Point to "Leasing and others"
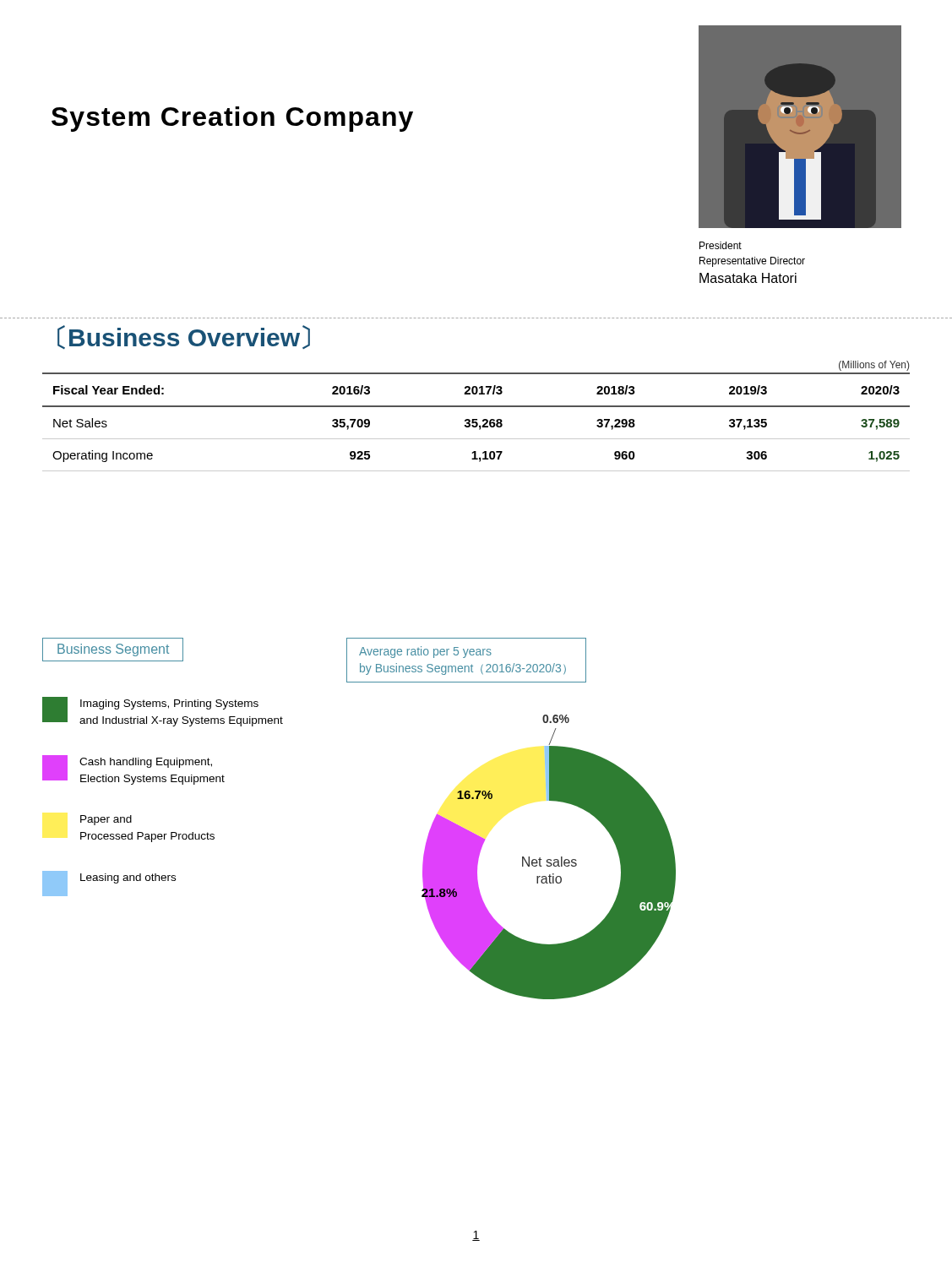This screenshot has width=952, height=1267. click(109, 882)
